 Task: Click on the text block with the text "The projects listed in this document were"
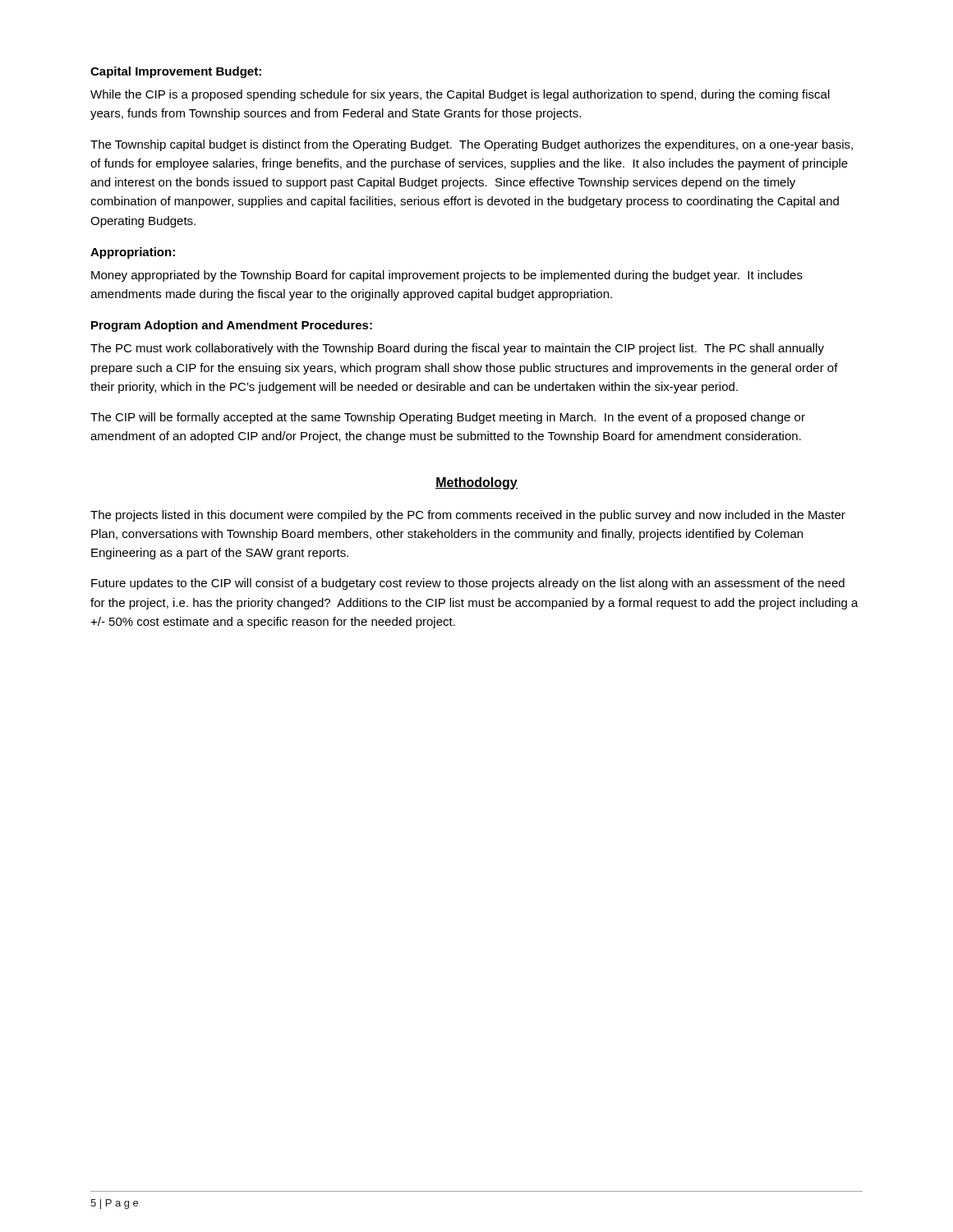click(x=468, y=533)
